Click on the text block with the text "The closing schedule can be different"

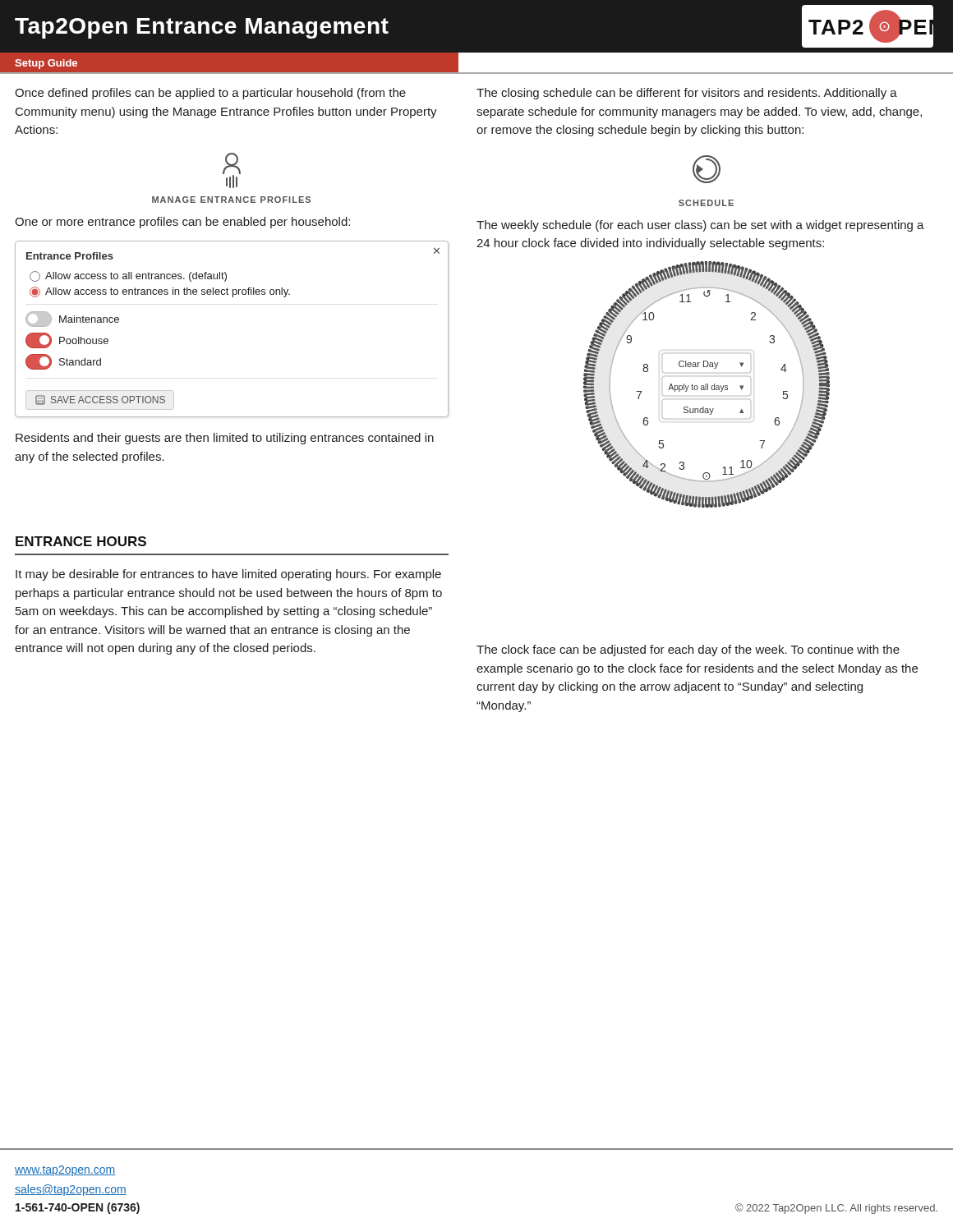(700, 111)
